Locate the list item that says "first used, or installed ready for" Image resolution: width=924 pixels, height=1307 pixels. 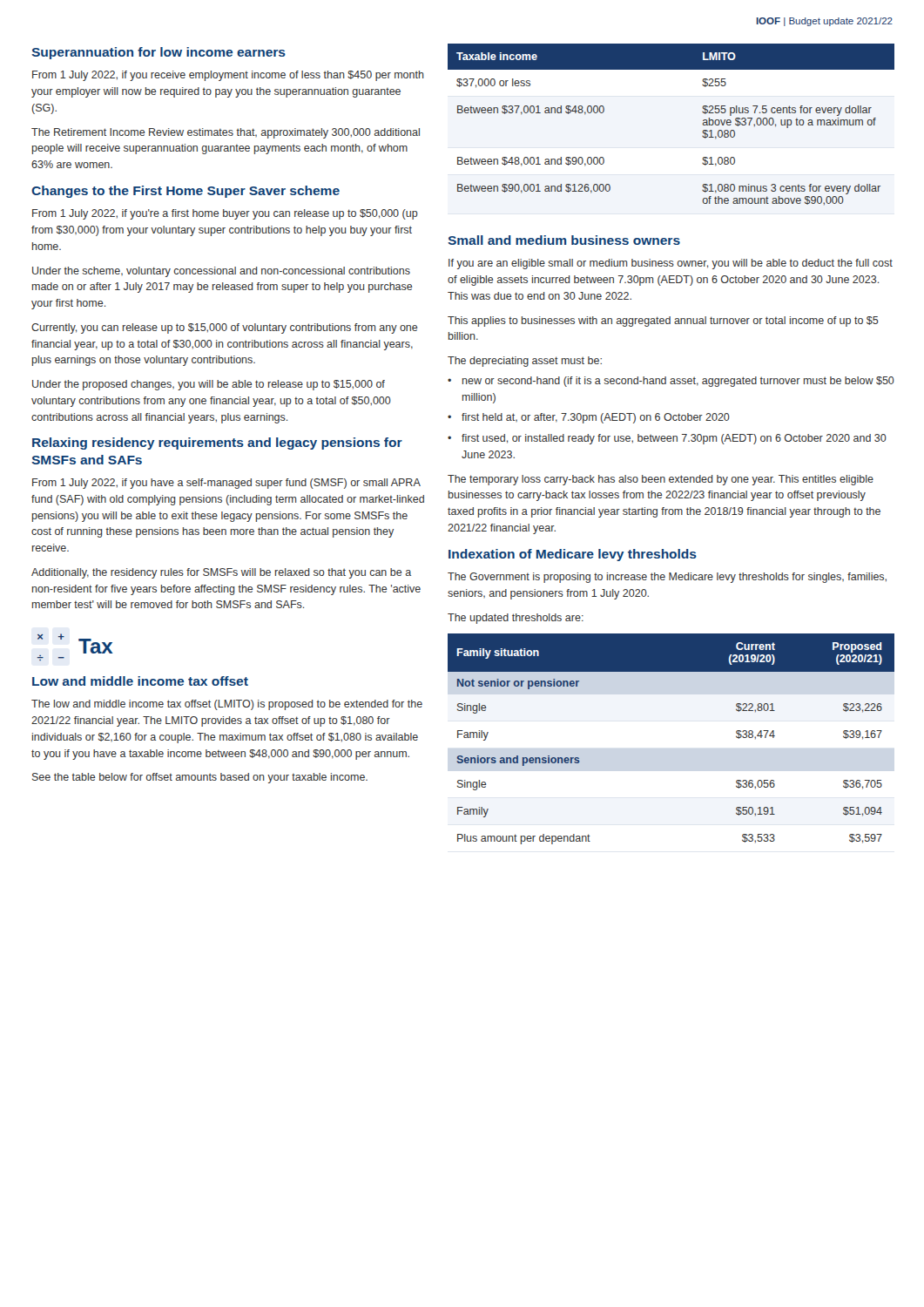point(674,447)
